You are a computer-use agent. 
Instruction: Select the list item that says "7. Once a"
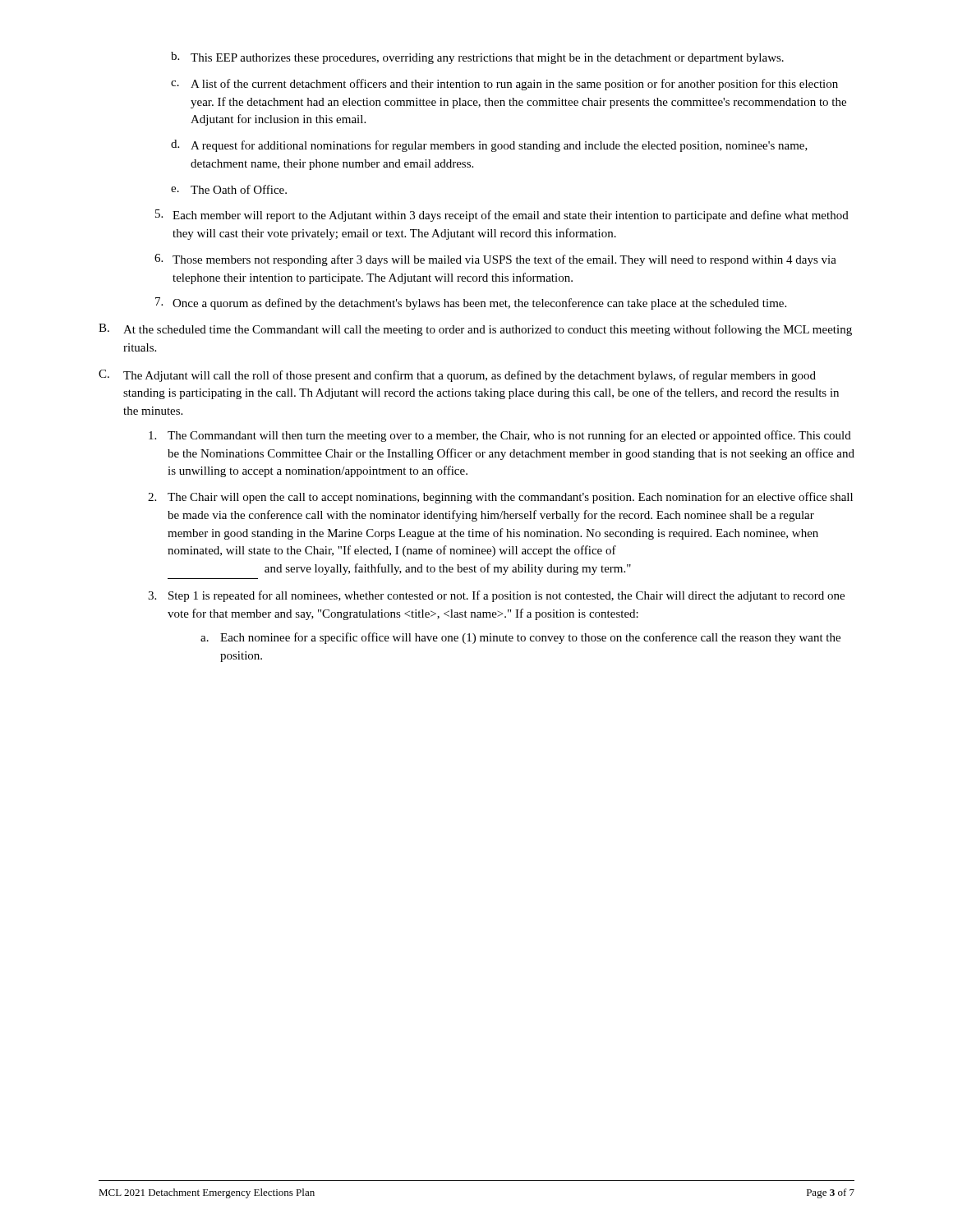click(x=504, y=304)
